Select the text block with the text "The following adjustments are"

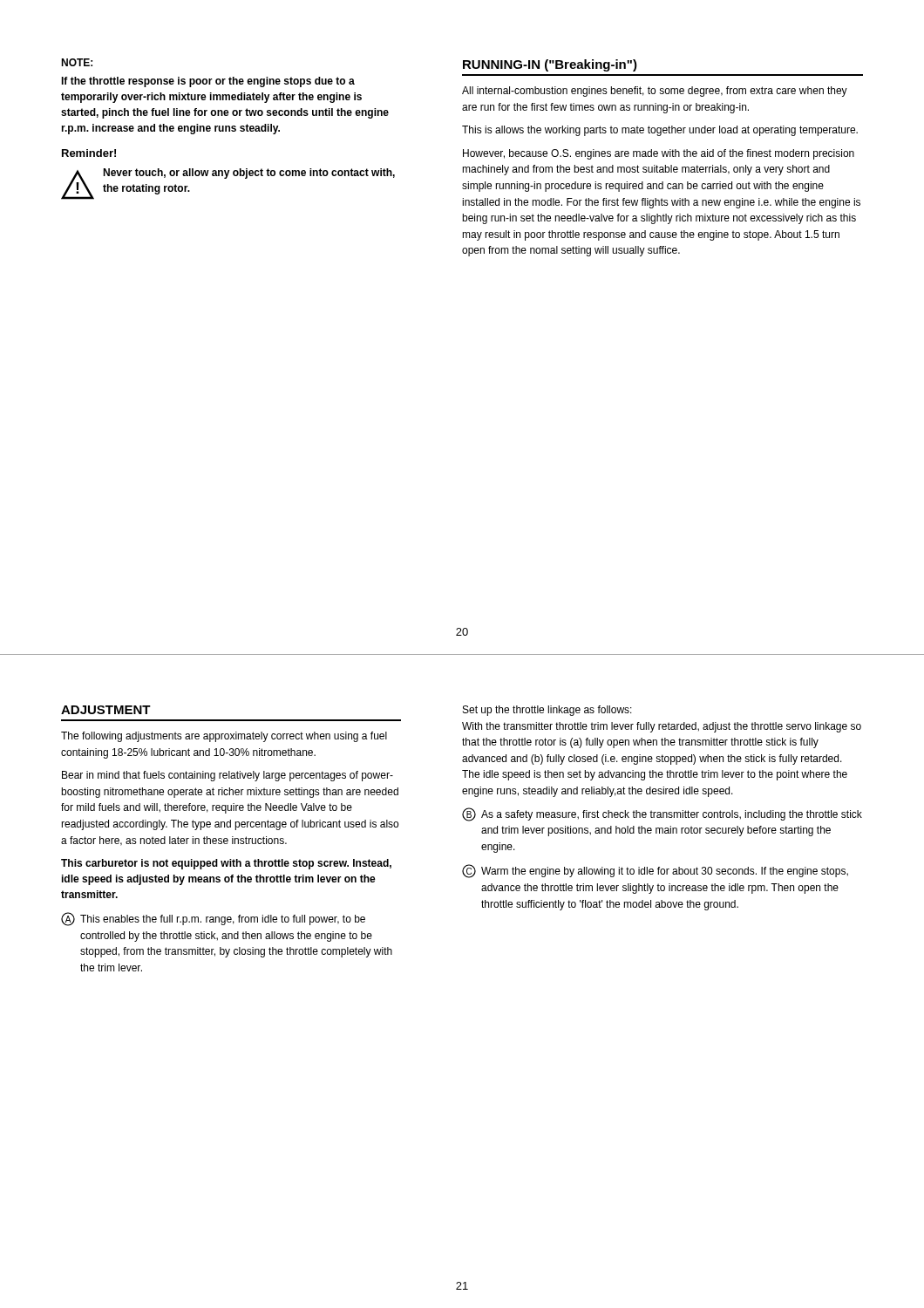[x=224, y=744]
